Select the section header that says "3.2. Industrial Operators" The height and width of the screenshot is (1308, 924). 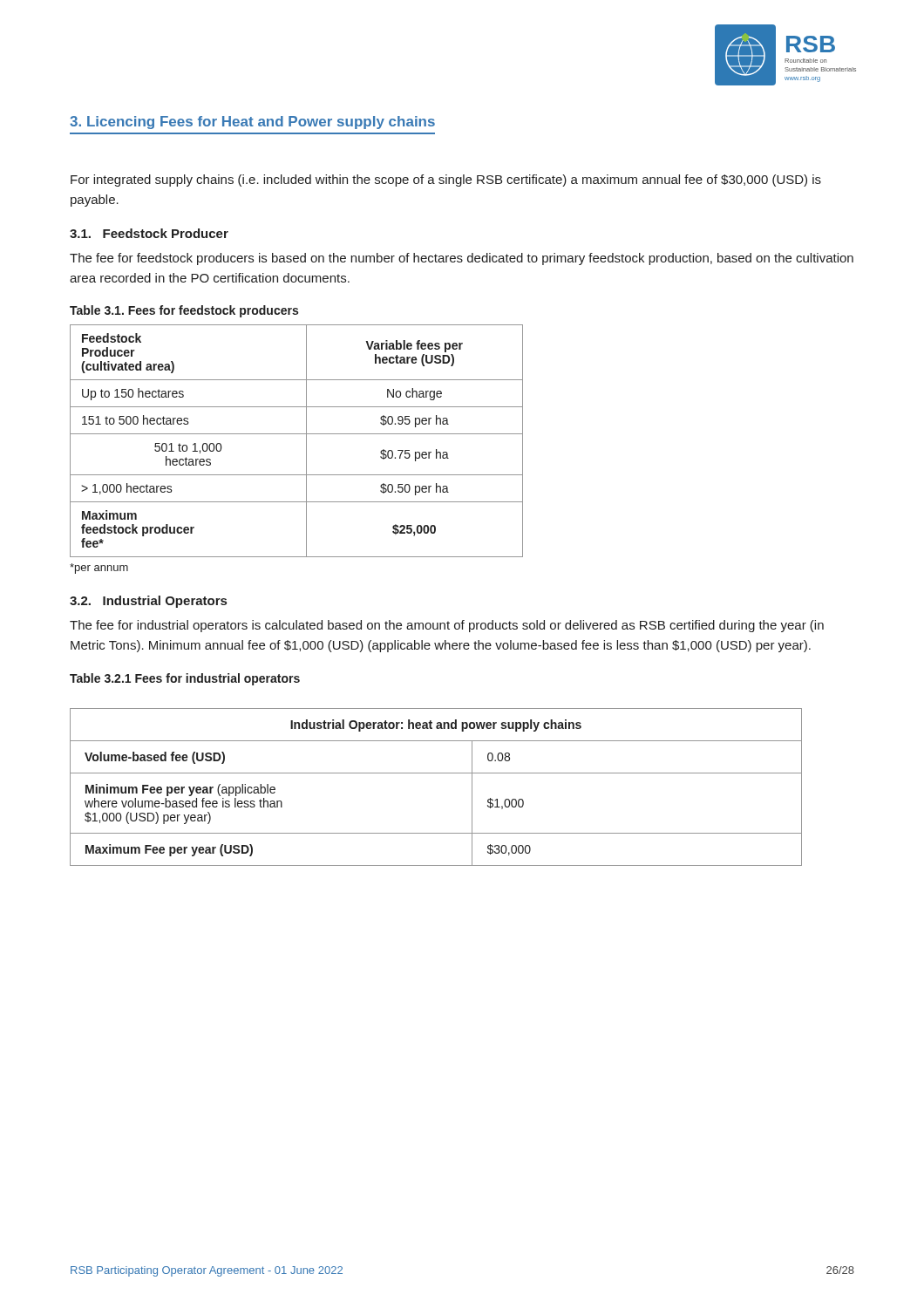coord(149,600)
